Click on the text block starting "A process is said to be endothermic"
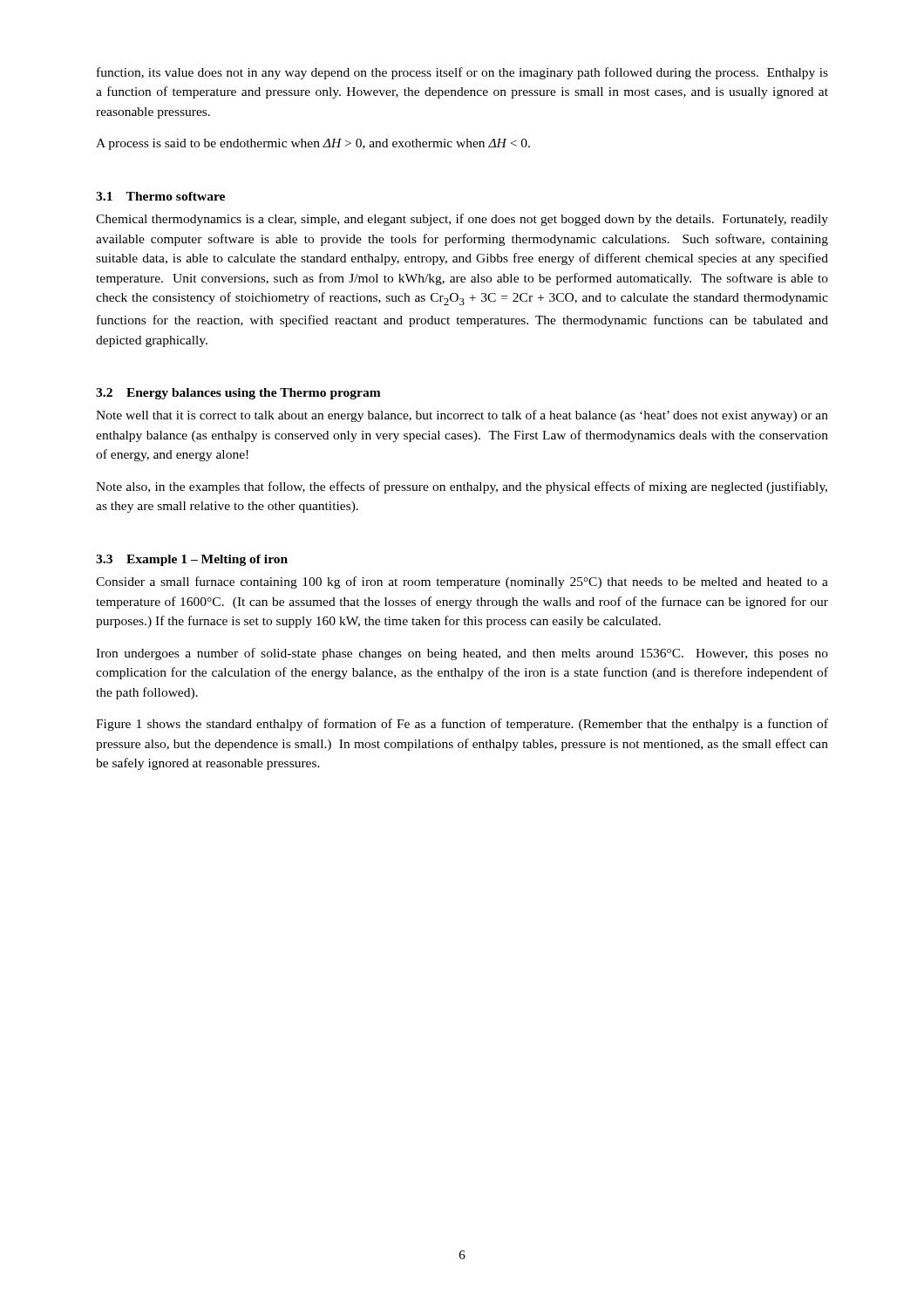 (462, 144)
